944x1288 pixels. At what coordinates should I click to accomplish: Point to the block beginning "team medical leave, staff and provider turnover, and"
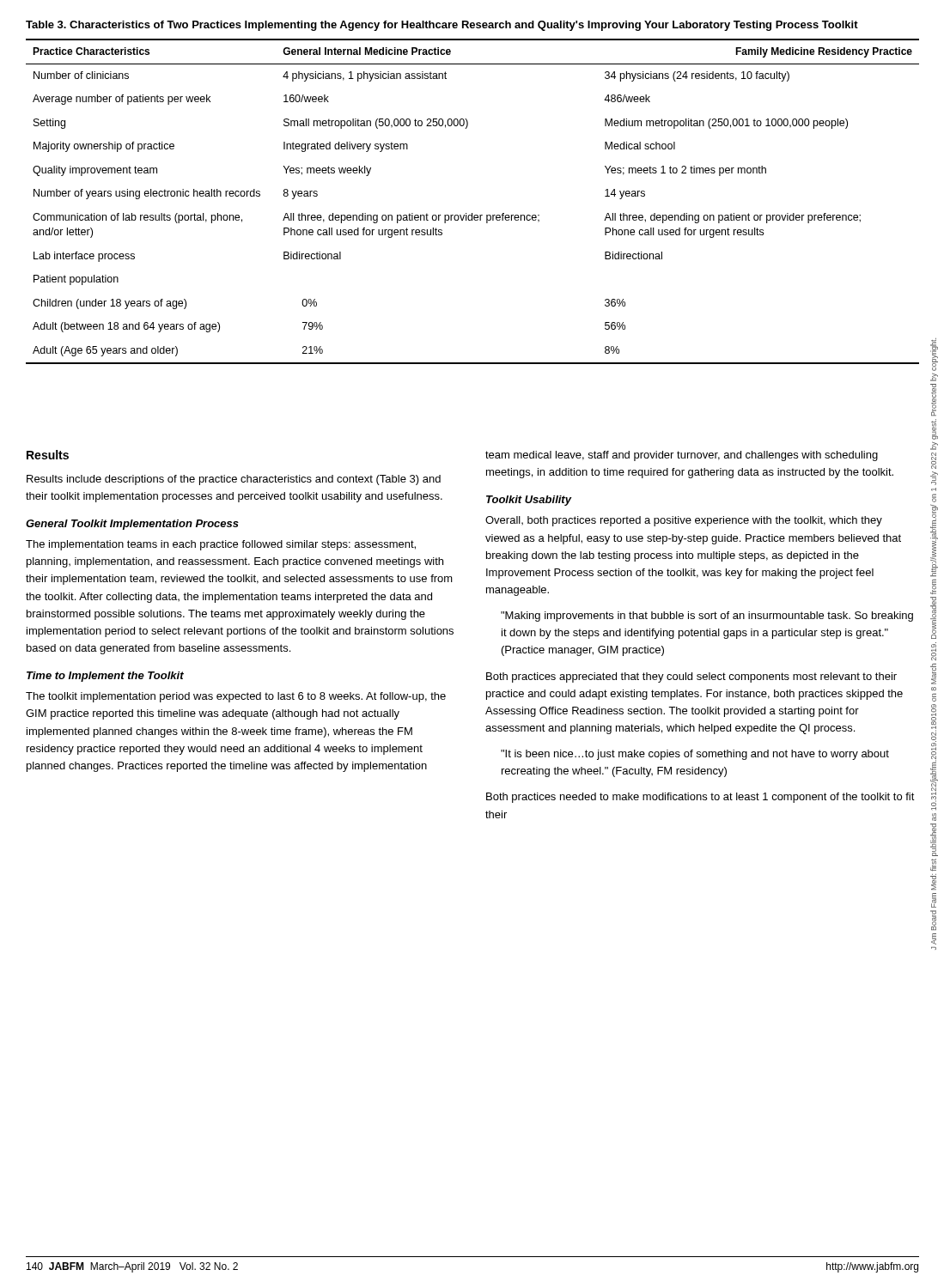690,463
